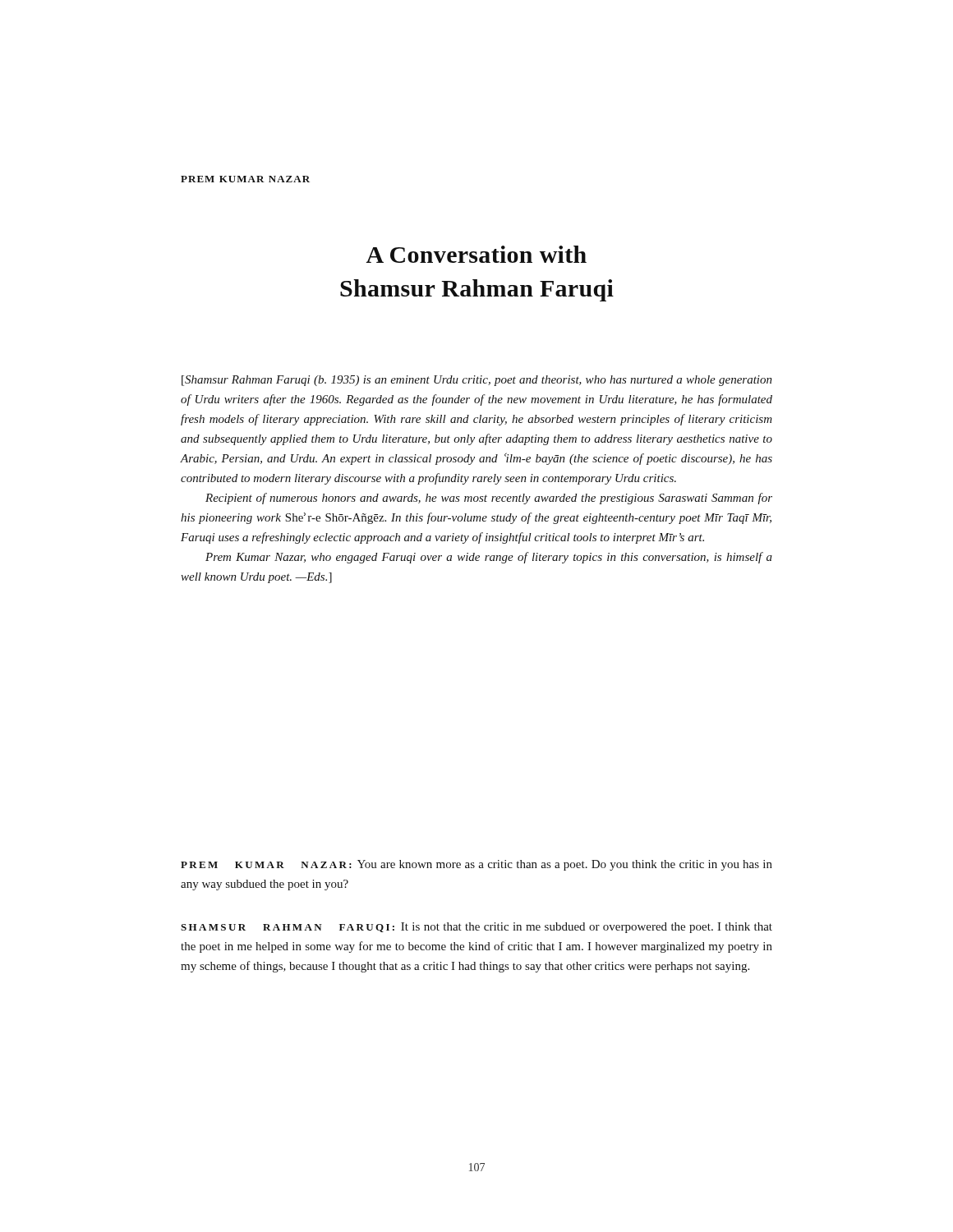This screenshot has width=953, height=1232.
Task: Locate the text starting "Shamsur Rahman Faruqi:"
Action: (476, 946)
